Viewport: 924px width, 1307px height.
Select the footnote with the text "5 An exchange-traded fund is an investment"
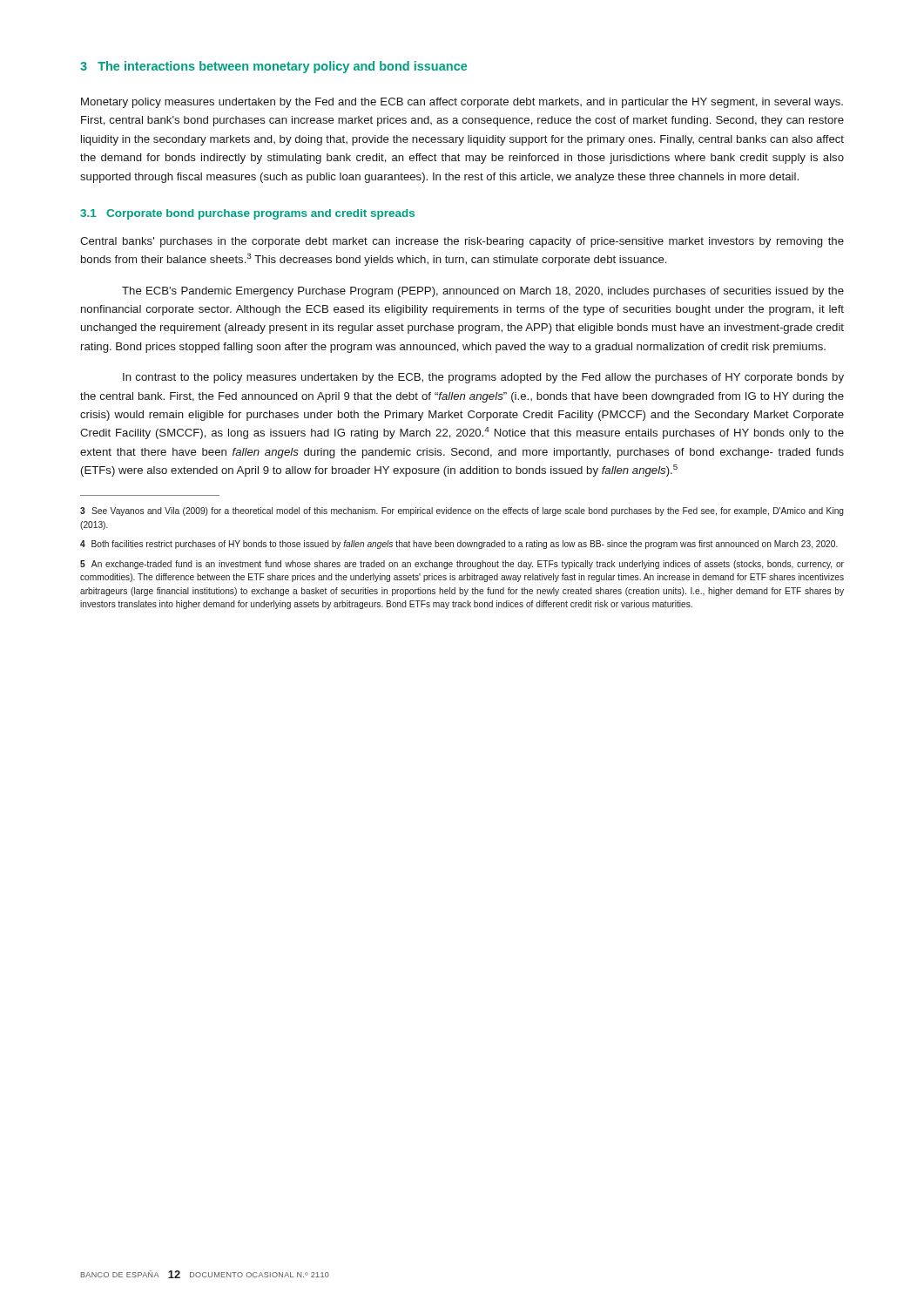tap(462, 584)
